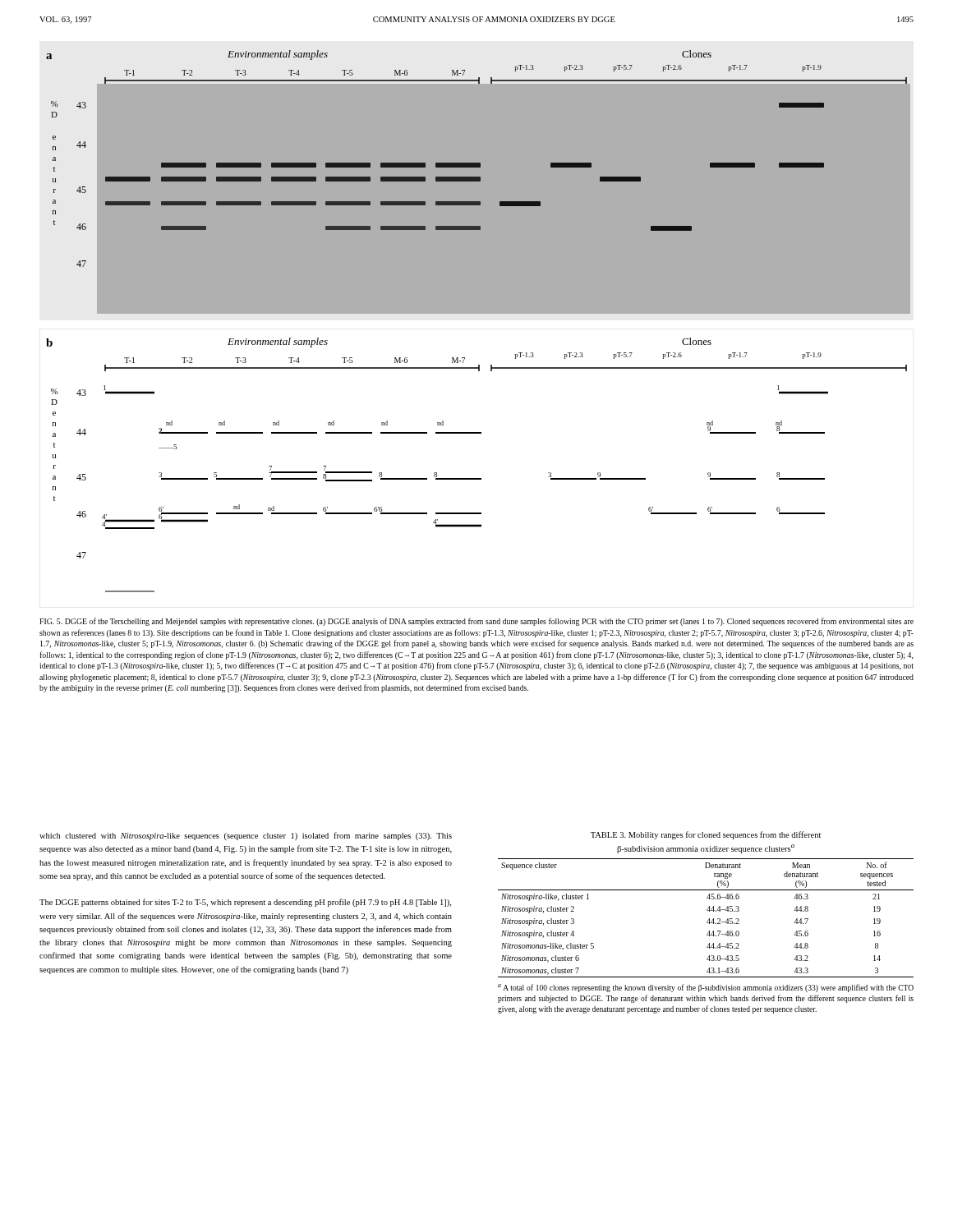Image resolution: width=953 pixels, height=1232 pixels.
Task: Click on the caption that reads "TABLE 3. Mobility ranges for cloned"
Action: 706,842
